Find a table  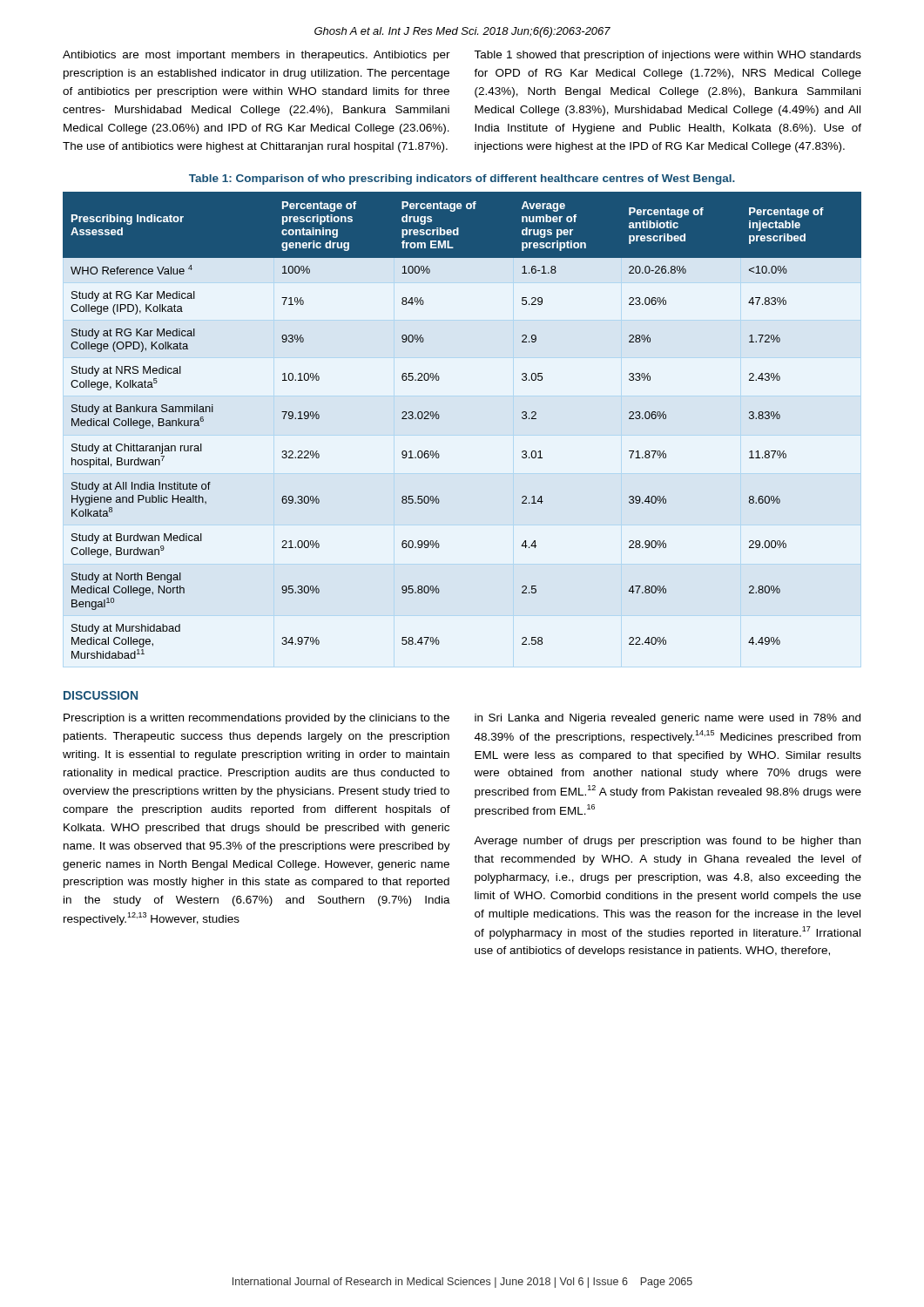pos(462,429)
